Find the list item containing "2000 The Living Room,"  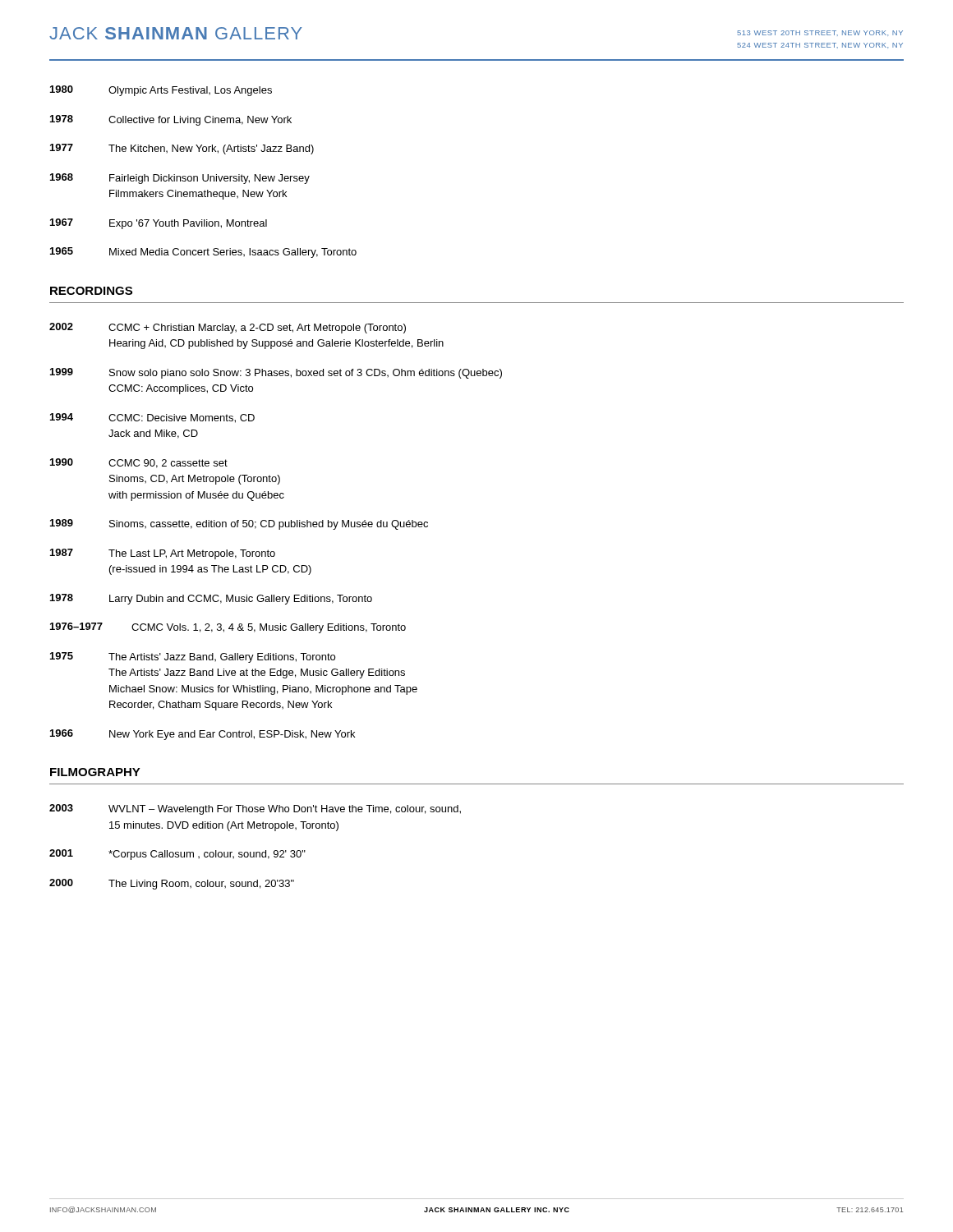[x=172, y=884]
